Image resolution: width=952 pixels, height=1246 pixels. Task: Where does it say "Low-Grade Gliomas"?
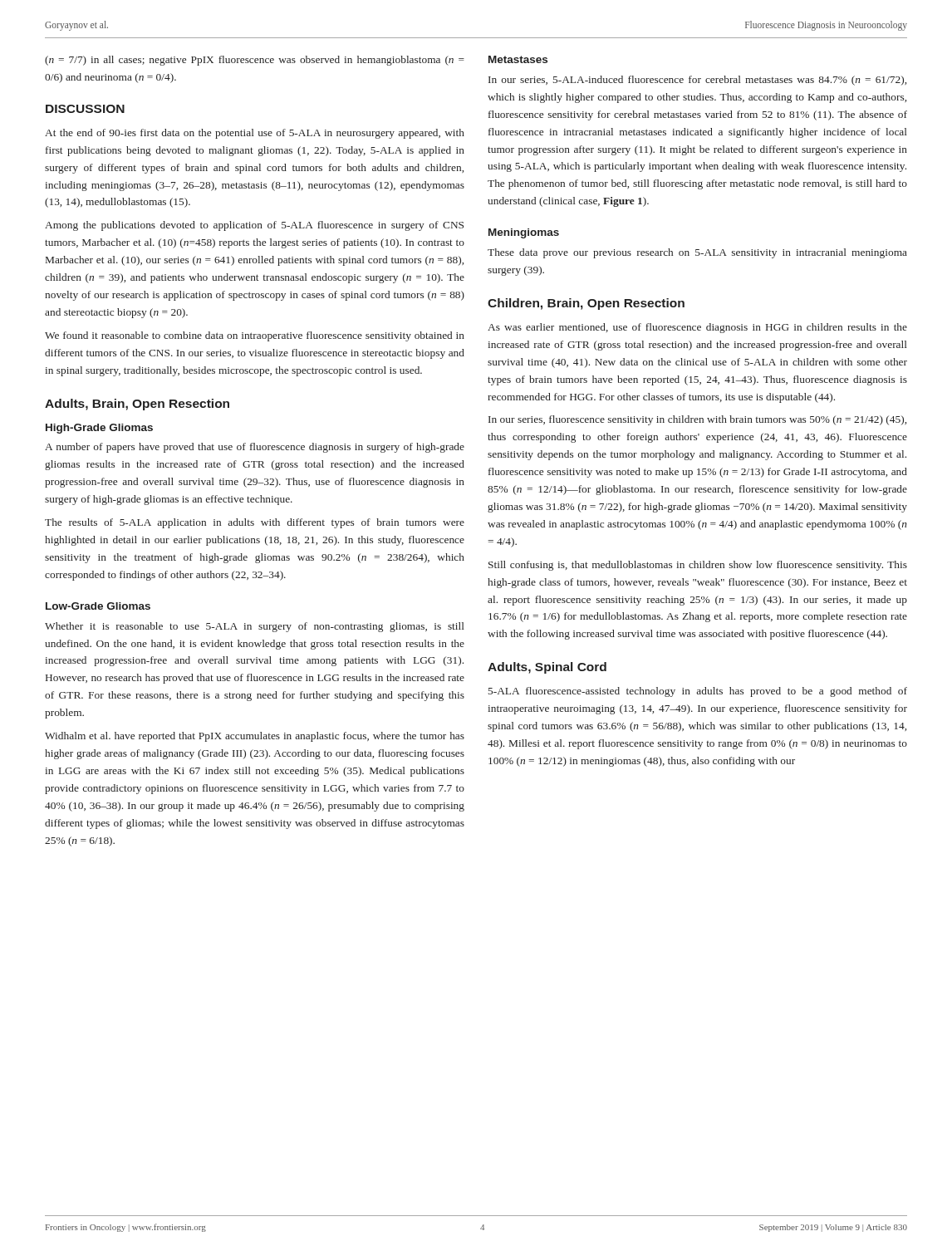tap(98, 606)
